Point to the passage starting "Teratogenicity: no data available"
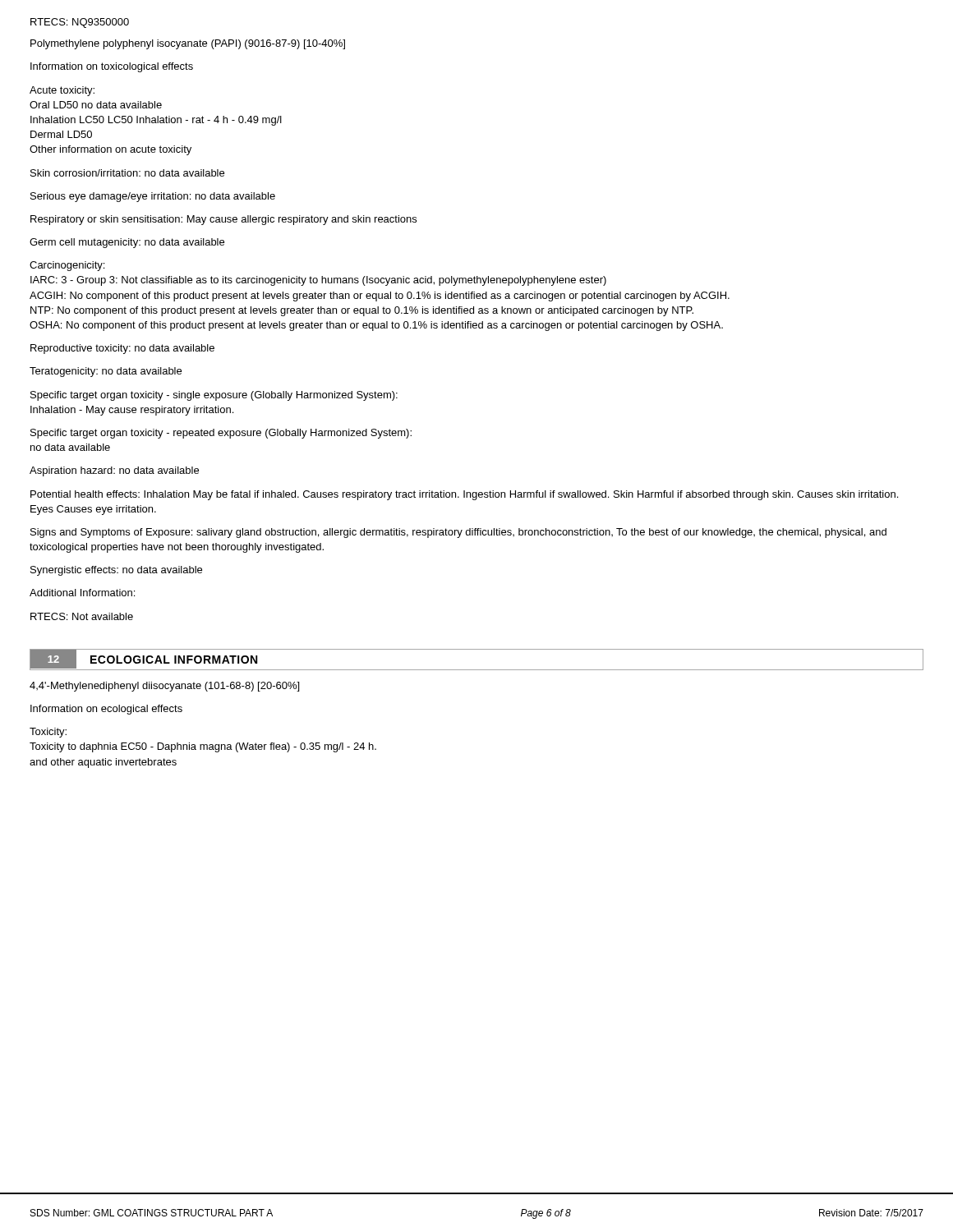 (x=106, y=371)
